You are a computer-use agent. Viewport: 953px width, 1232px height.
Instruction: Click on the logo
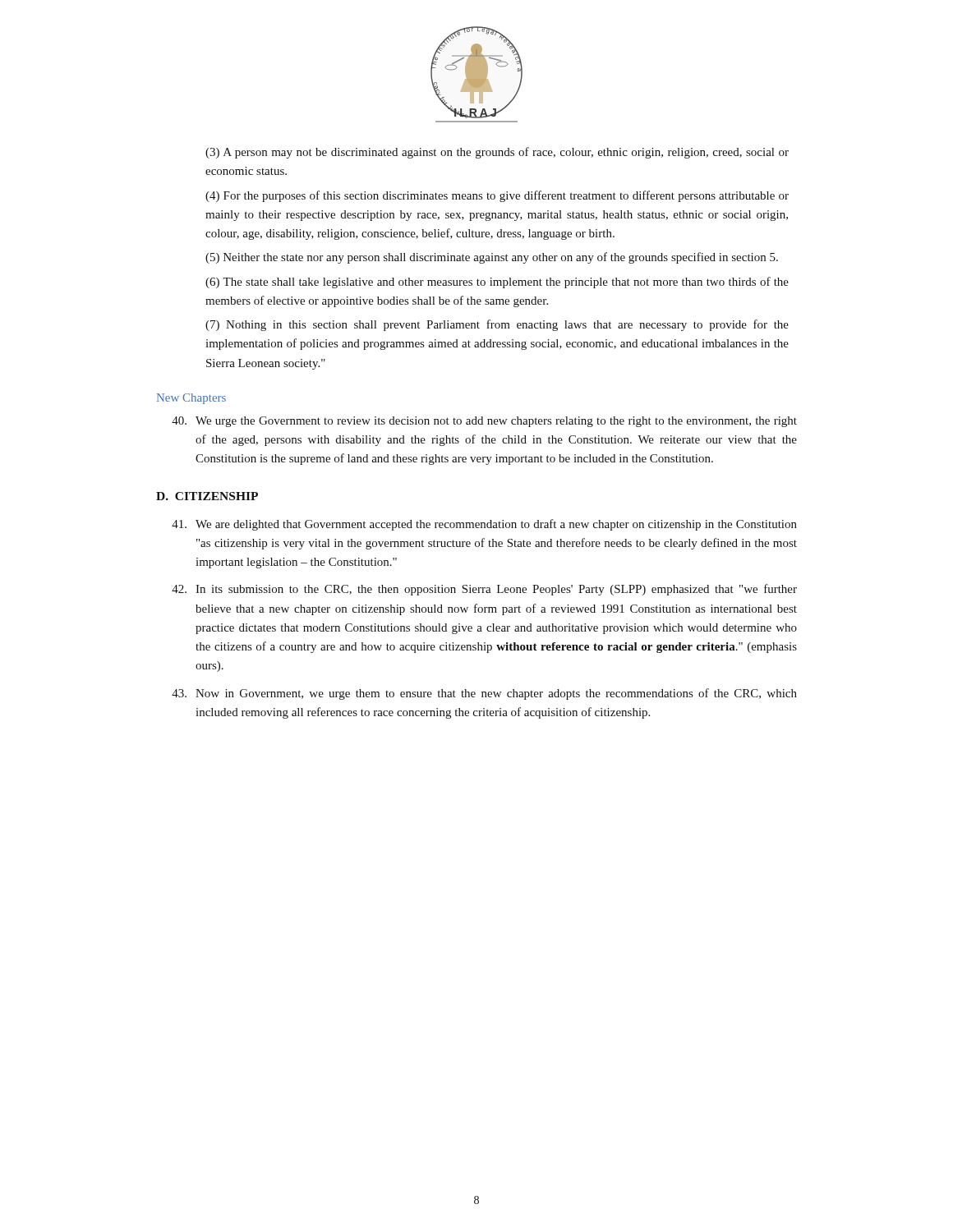click(476, 80)
